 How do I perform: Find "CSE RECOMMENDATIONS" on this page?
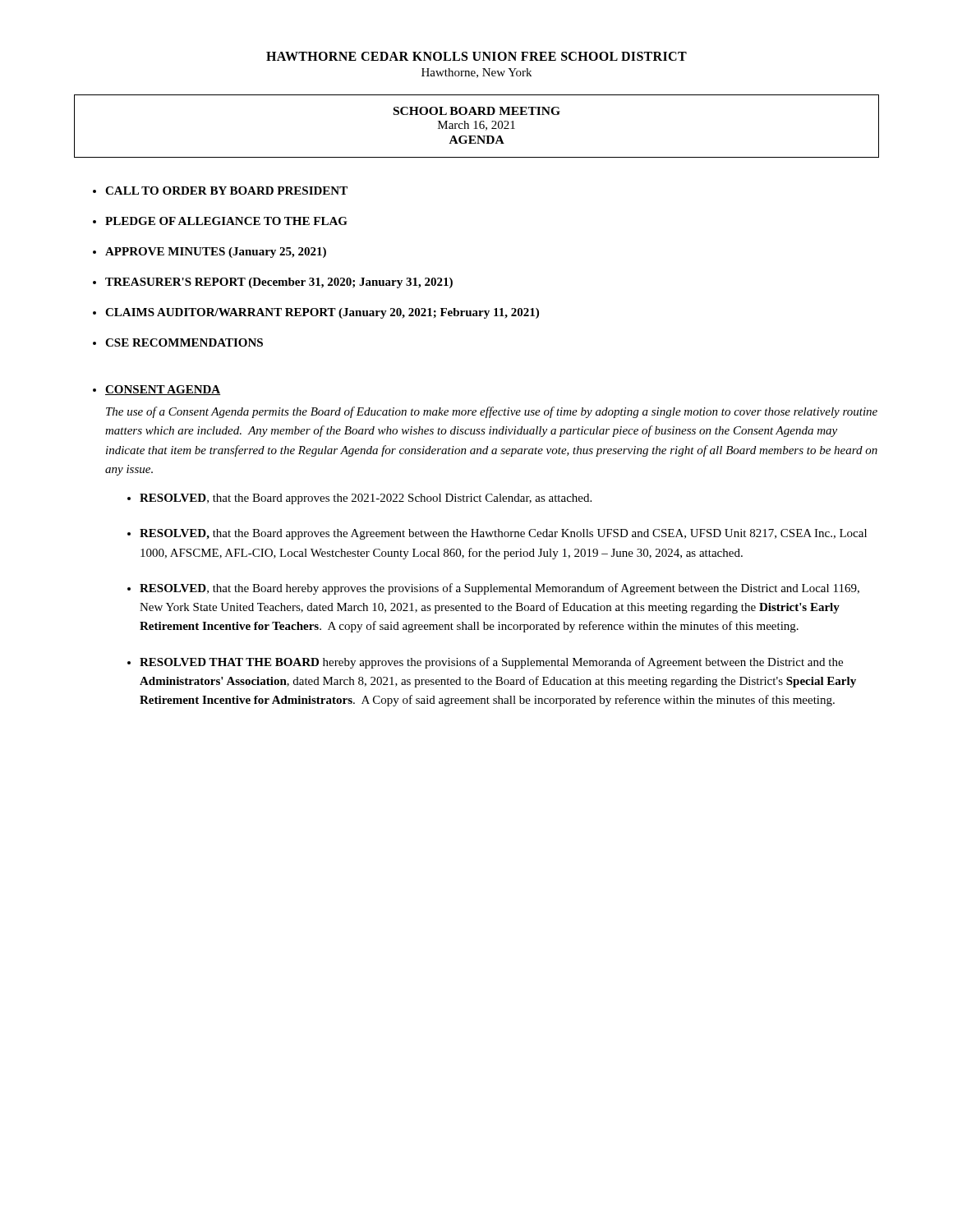click(x=184, y=342)
